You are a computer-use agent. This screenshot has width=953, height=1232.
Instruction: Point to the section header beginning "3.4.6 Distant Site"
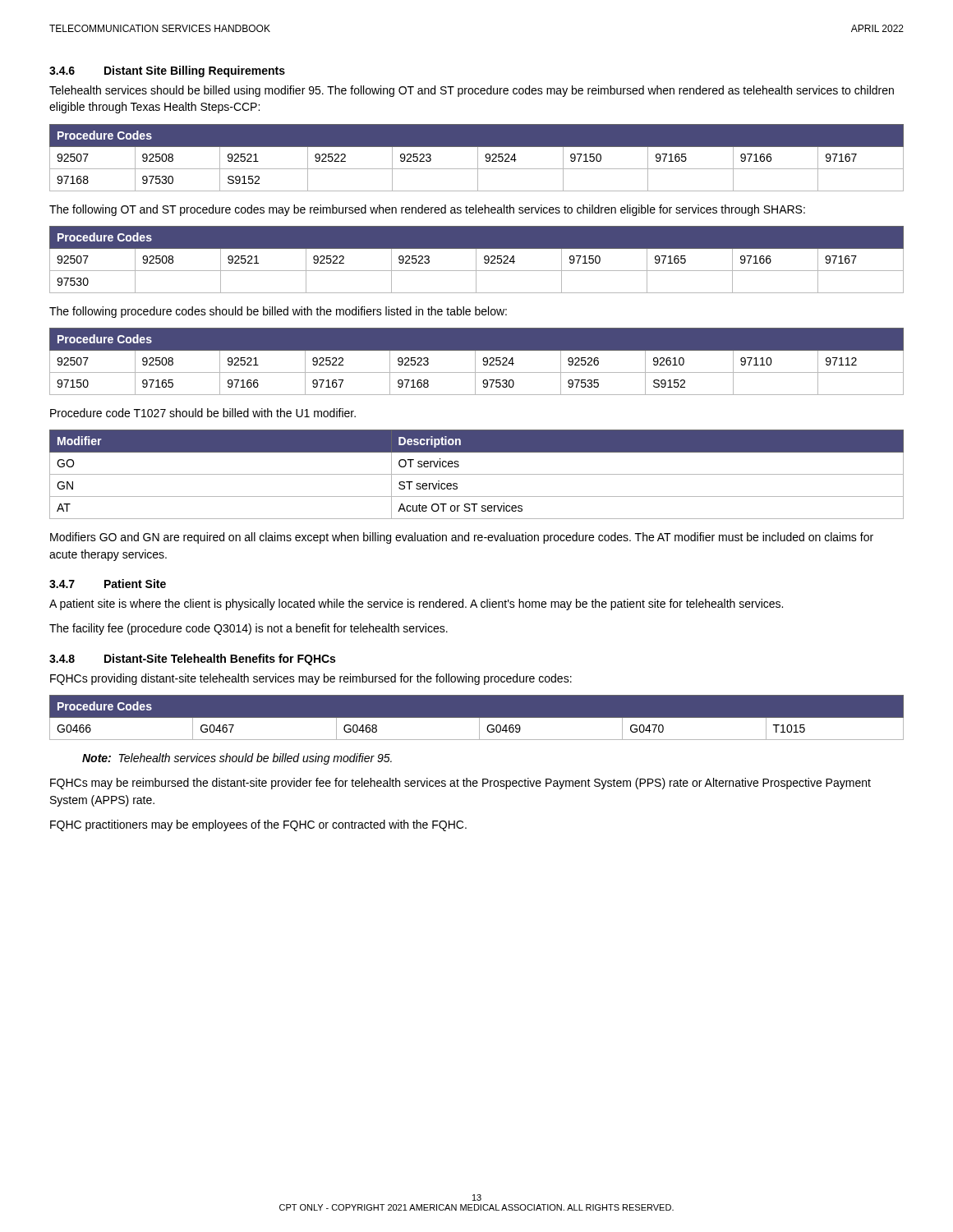pos(167,71)
